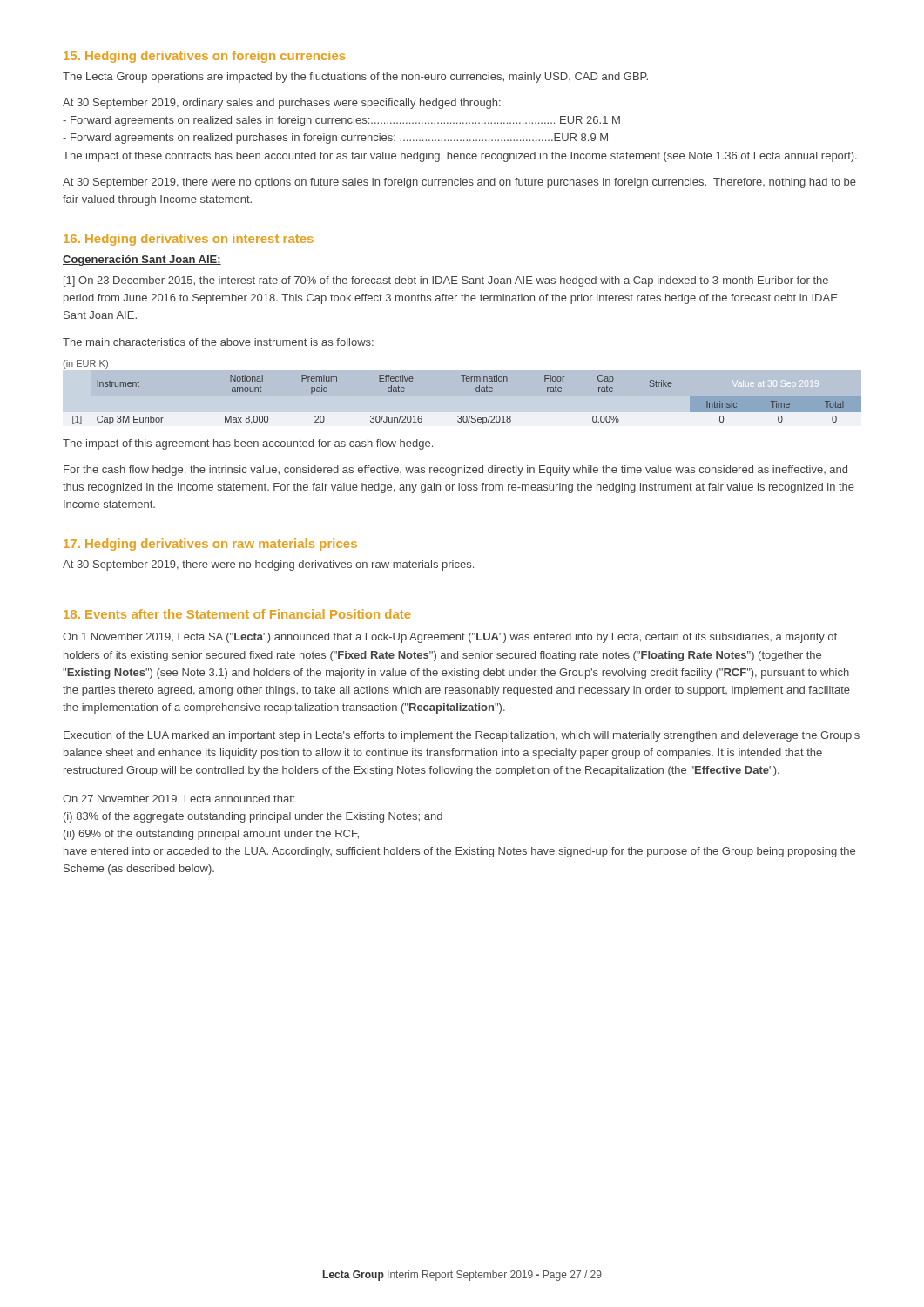Find the text block starting "15. Hedging derivatives on foreign currencies"

(204, 57)
